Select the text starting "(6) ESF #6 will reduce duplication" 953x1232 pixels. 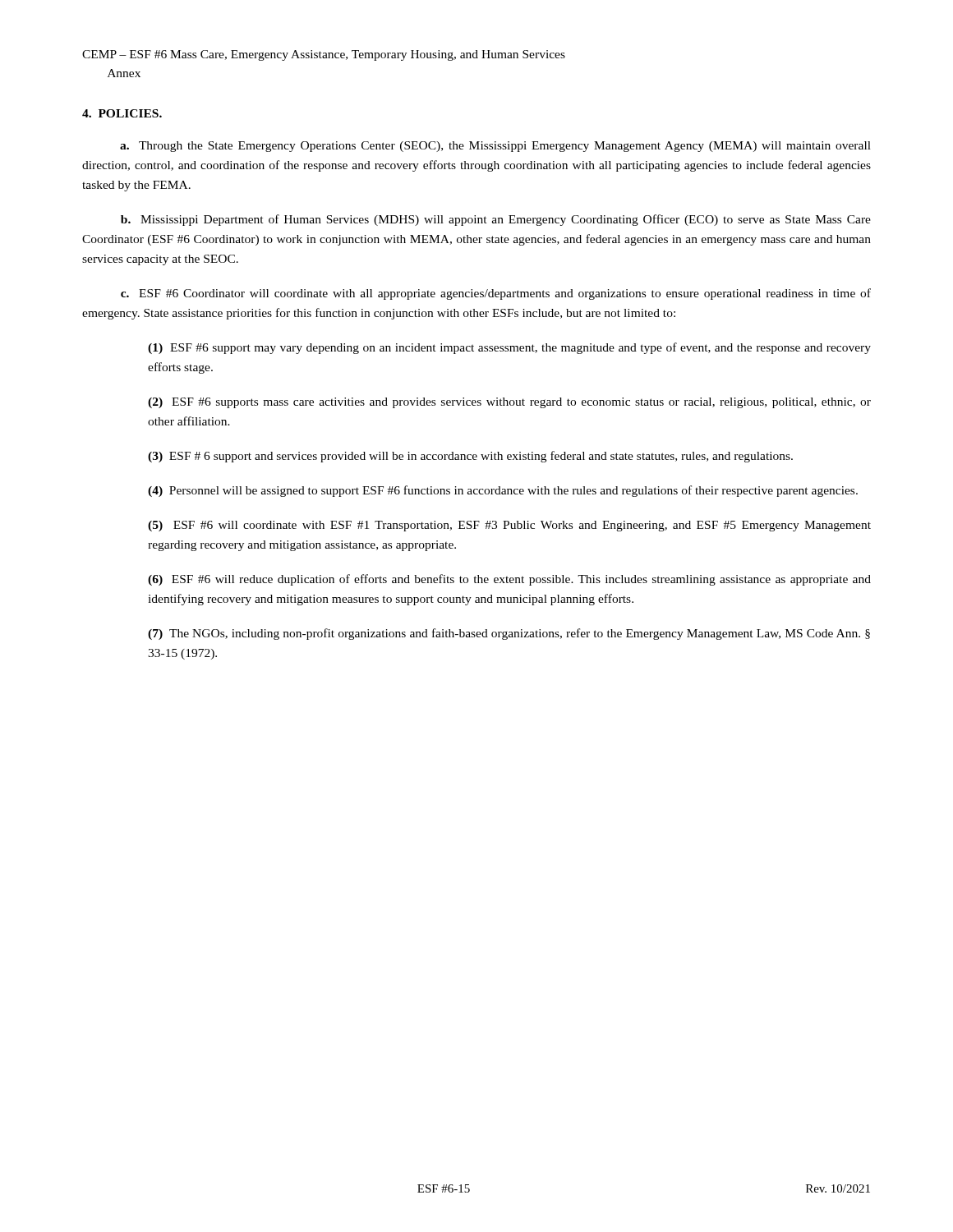point(509,588)
